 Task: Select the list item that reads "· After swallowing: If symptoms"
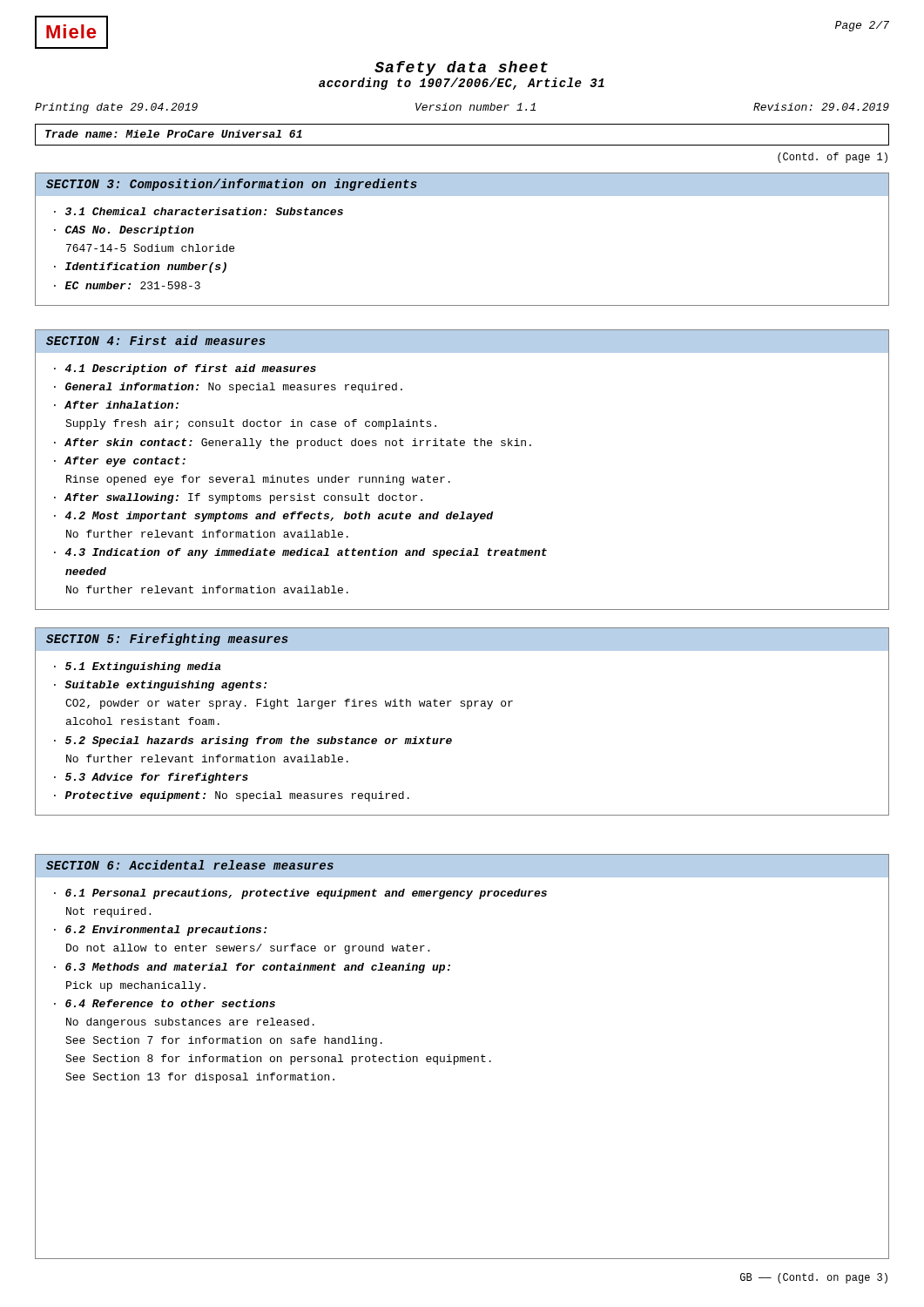click(x=238, y=498)
